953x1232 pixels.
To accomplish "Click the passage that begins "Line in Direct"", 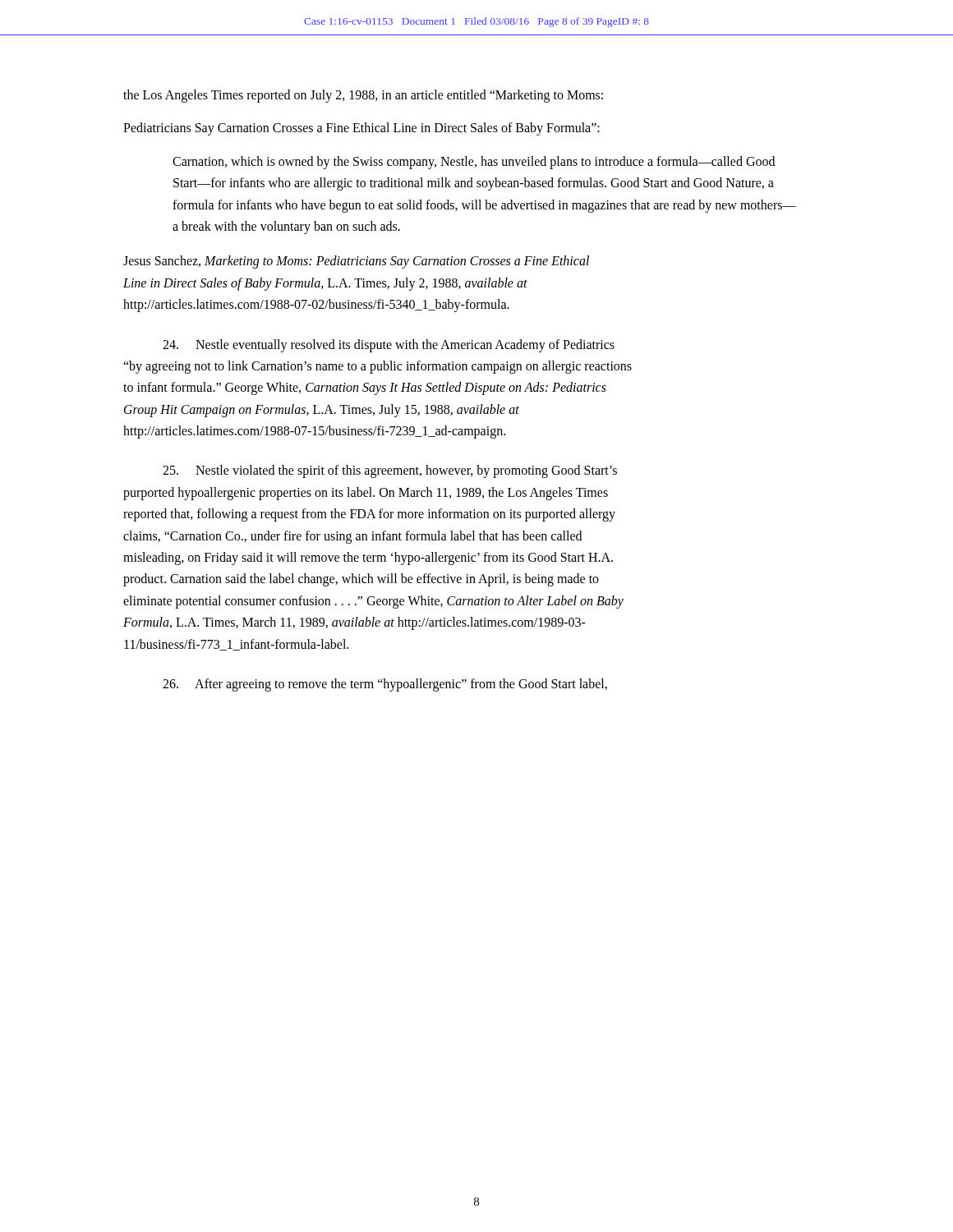I will [325, 283].
